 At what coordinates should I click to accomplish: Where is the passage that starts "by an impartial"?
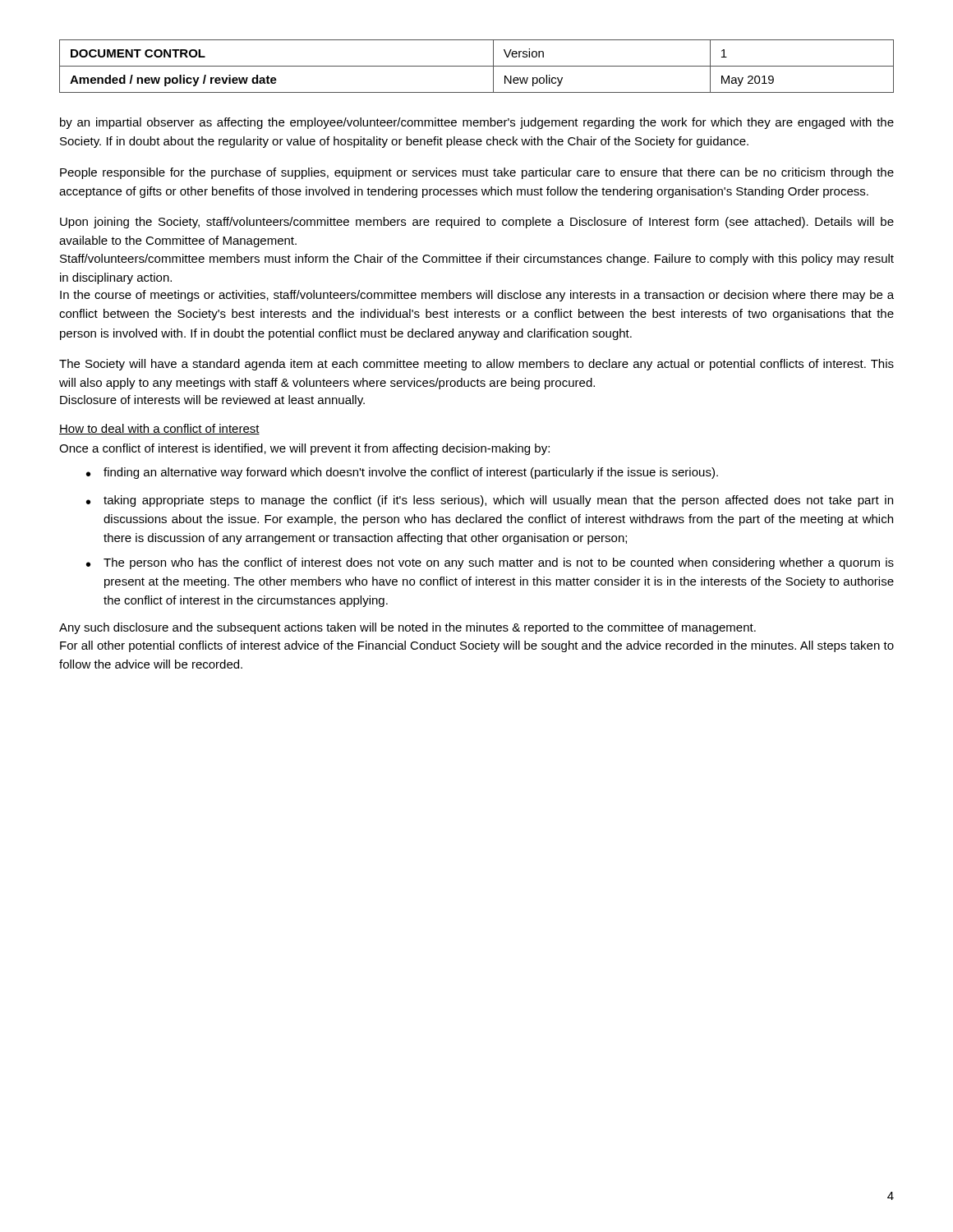tap(476, 132)
